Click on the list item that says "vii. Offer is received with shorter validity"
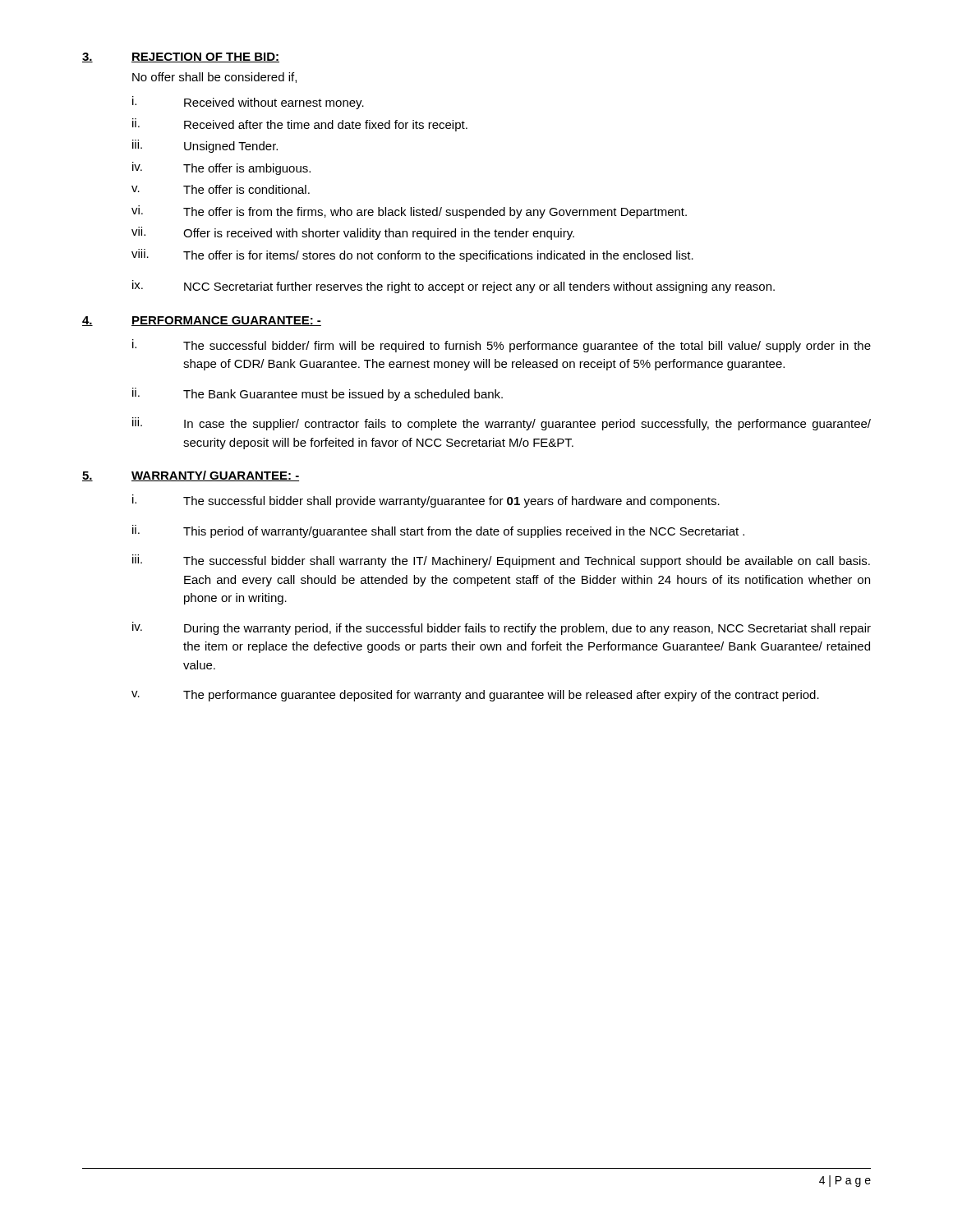 coord(501,233)
